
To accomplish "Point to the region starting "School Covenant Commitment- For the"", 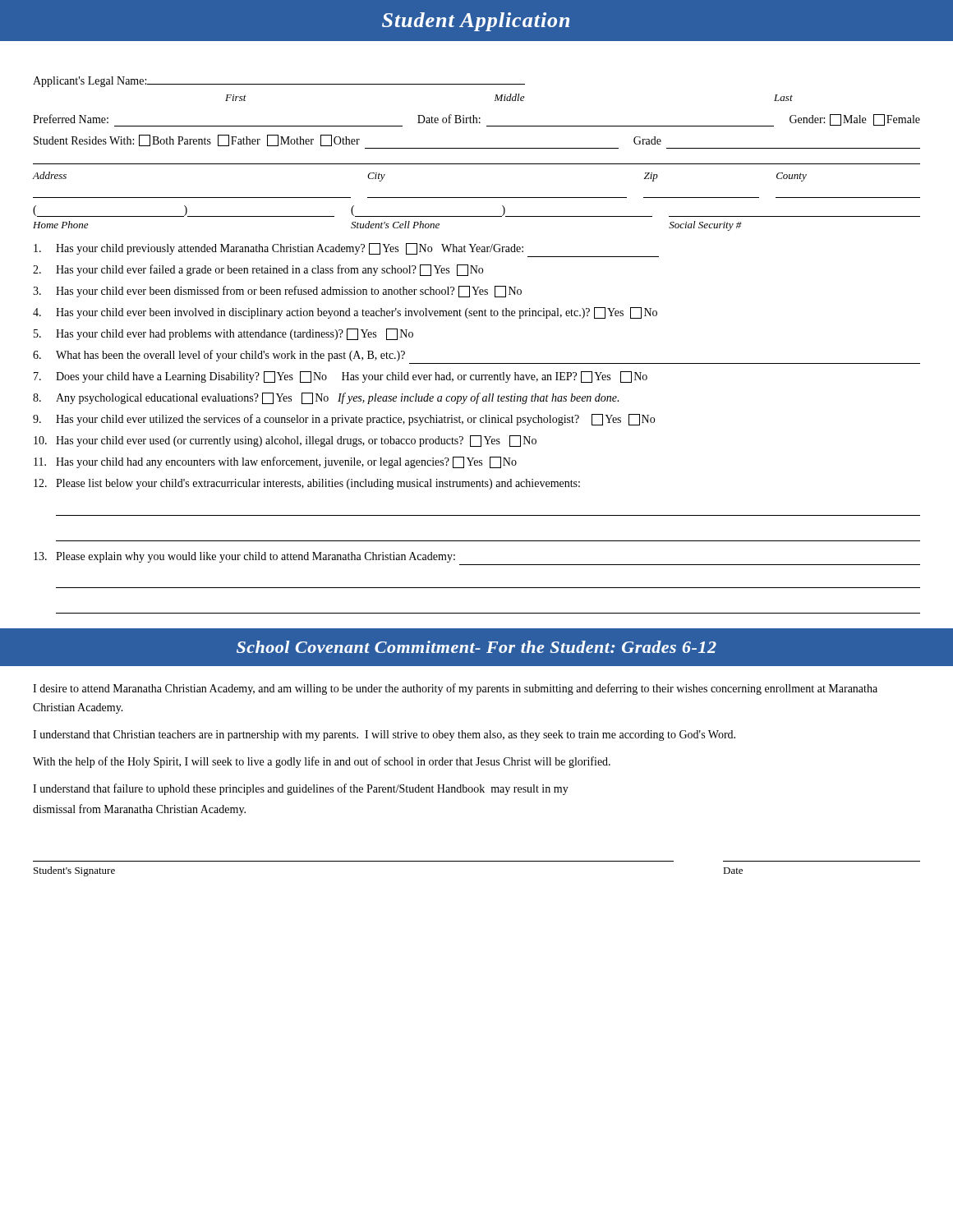I will [x=476, y=647].
